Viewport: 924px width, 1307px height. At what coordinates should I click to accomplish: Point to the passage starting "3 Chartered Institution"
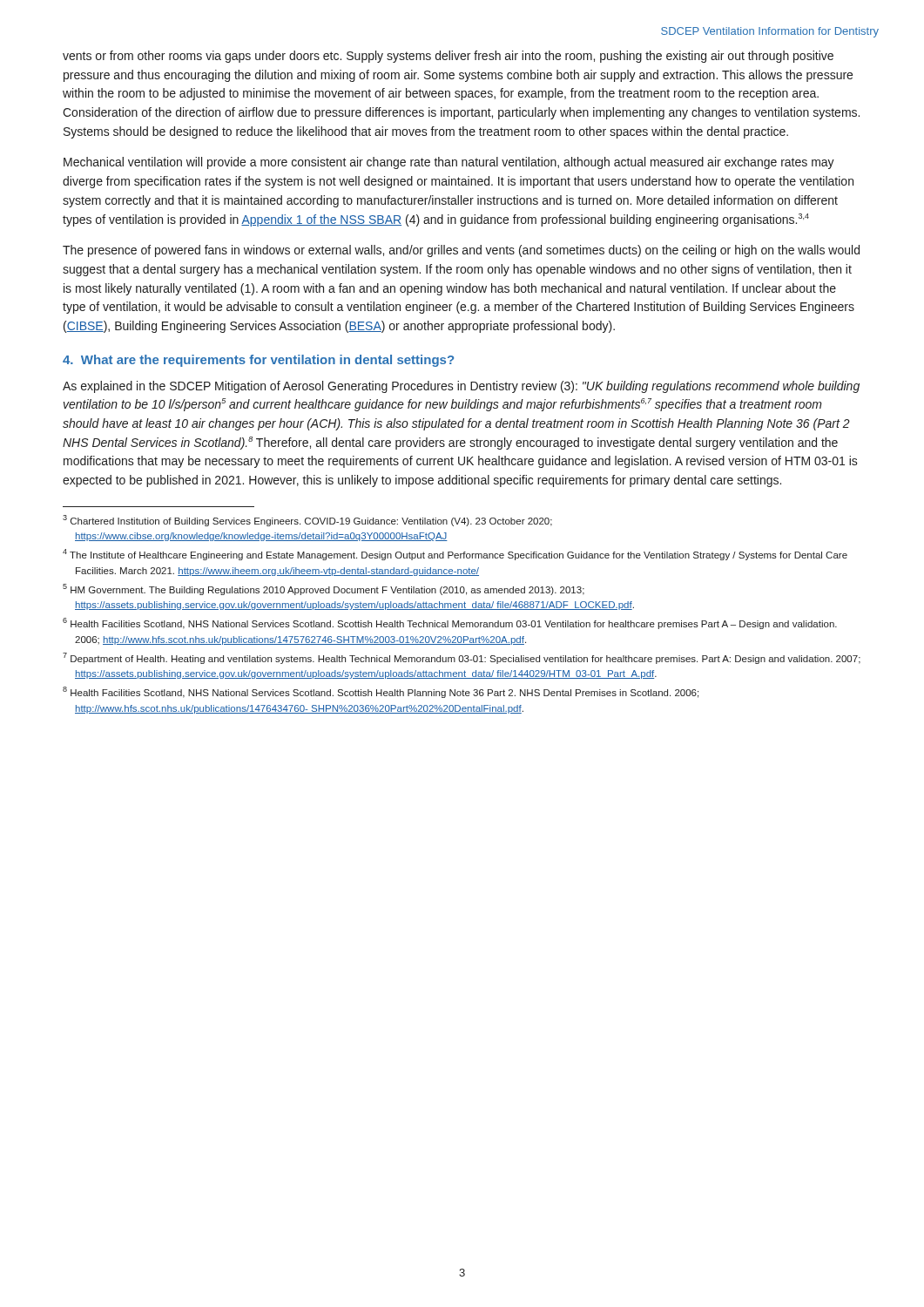point(308,528)
